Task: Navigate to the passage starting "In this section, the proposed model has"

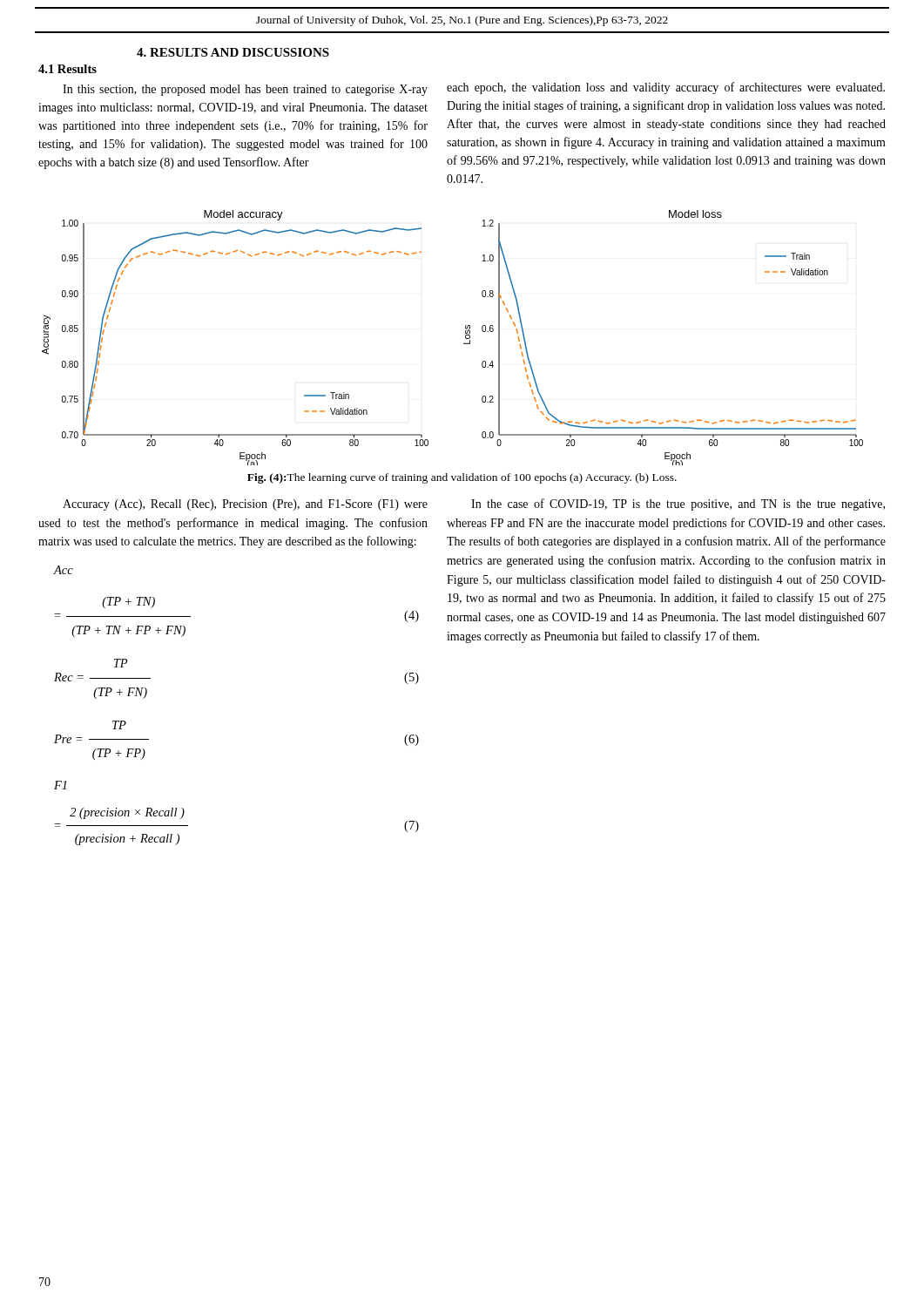Action: [x=233, y=126]
